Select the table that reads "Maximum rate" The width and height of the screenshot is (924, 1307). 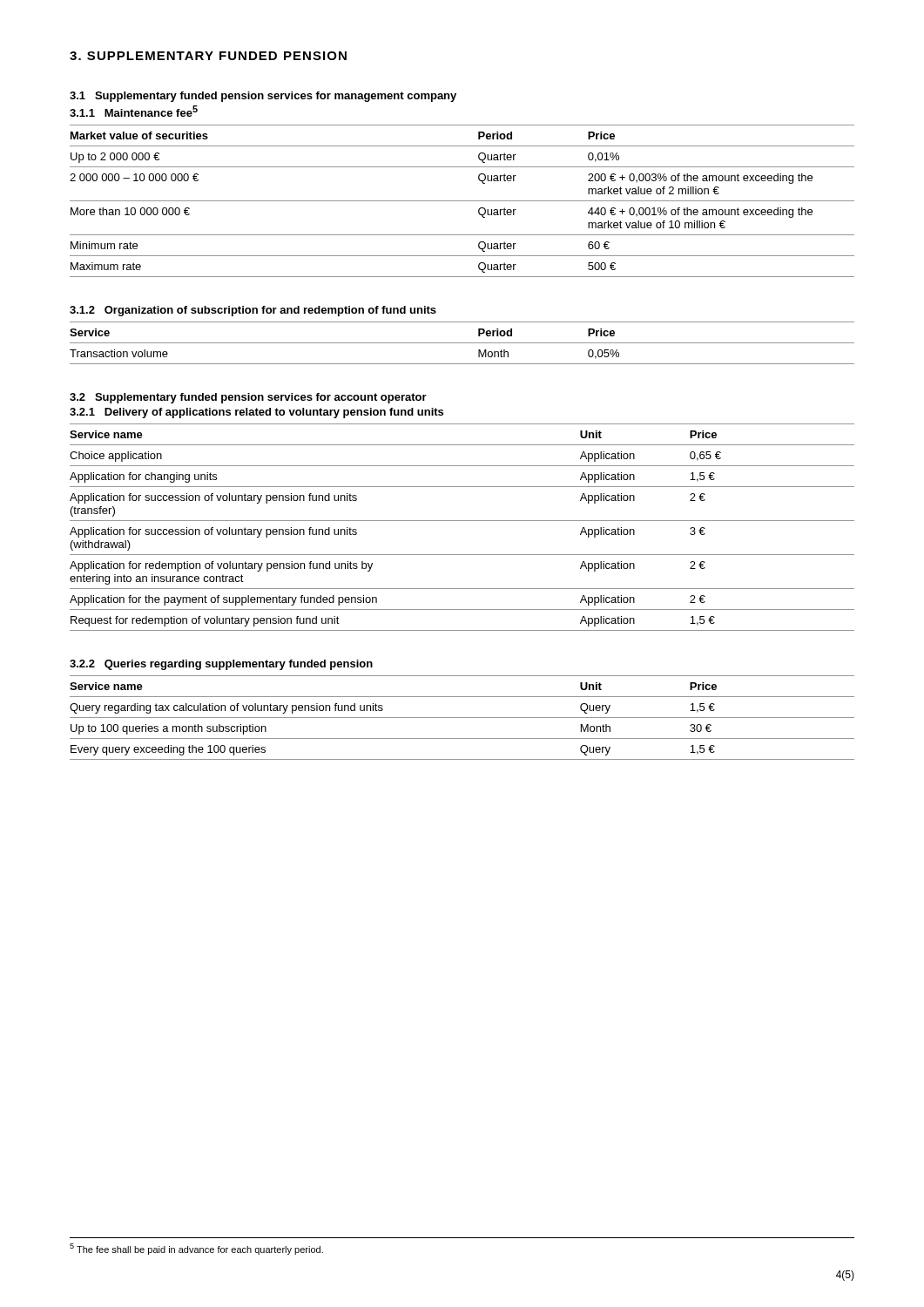click(x=462, y=201)
